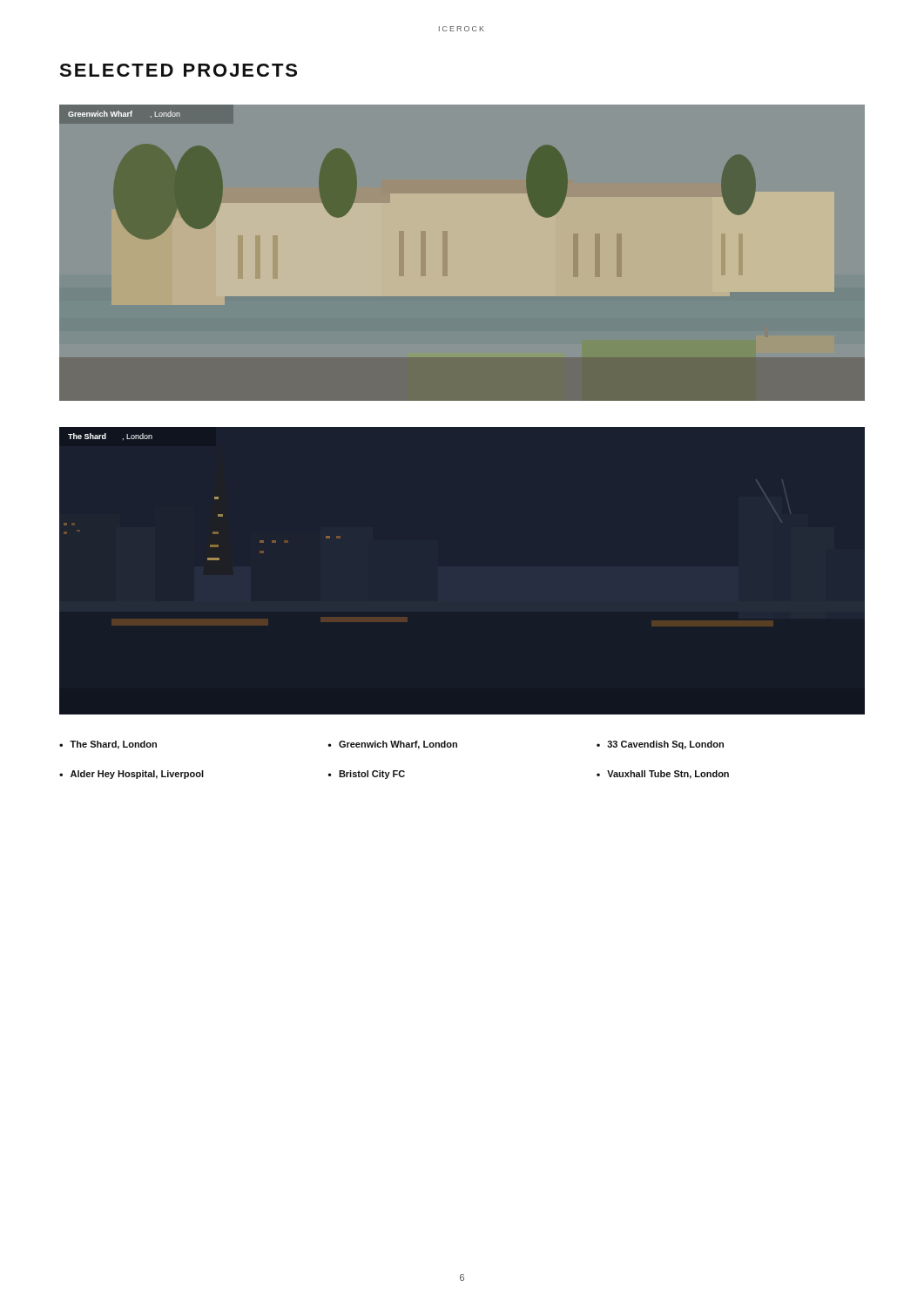Point to "• 33 Cavendish Sq, London"
This screenshot has height=1307, width=924.
(660, 746)
